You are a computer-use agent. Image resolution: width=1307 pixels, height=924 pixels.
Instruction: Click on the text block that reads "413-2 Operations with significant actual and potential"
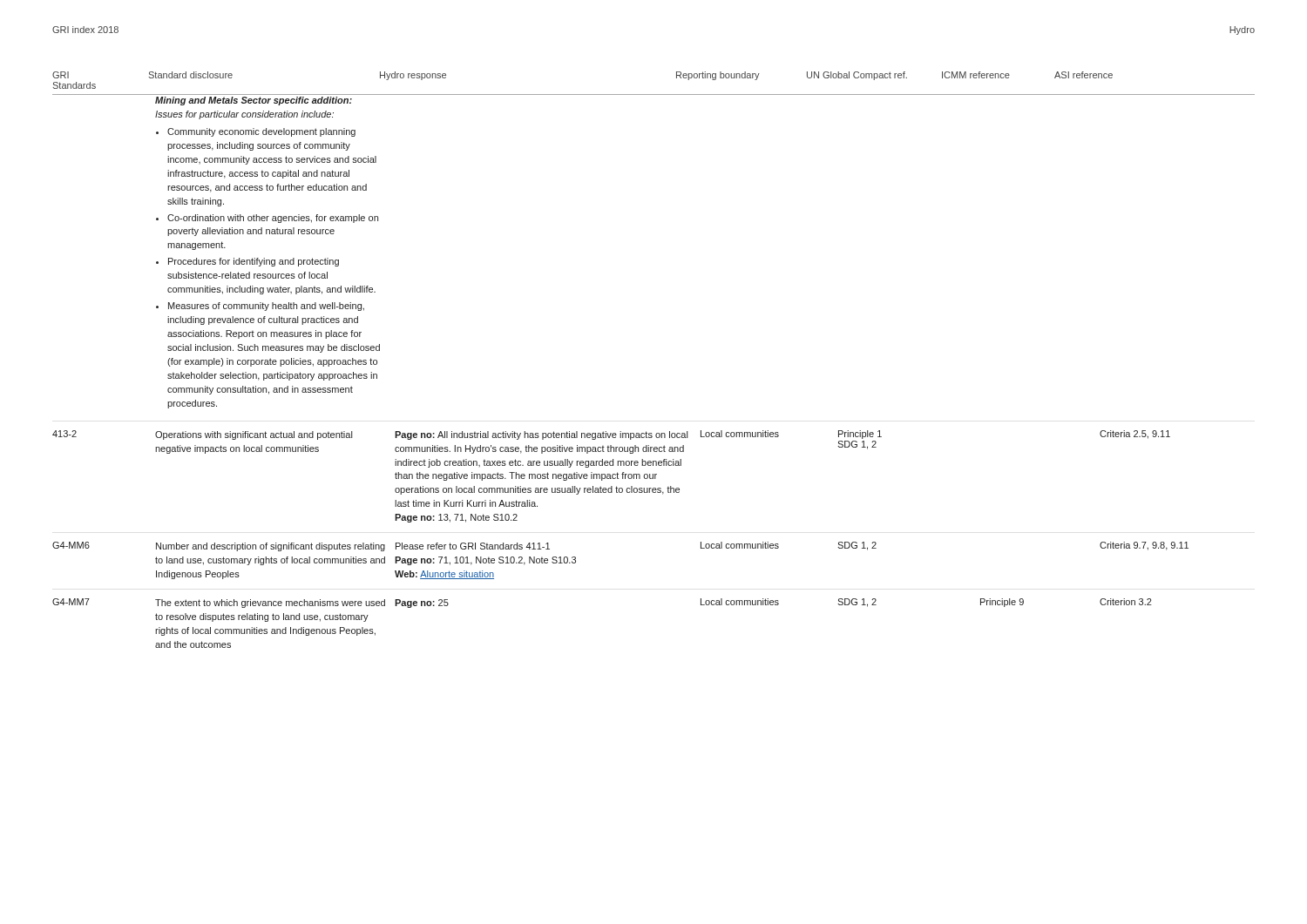pos(633,477)
